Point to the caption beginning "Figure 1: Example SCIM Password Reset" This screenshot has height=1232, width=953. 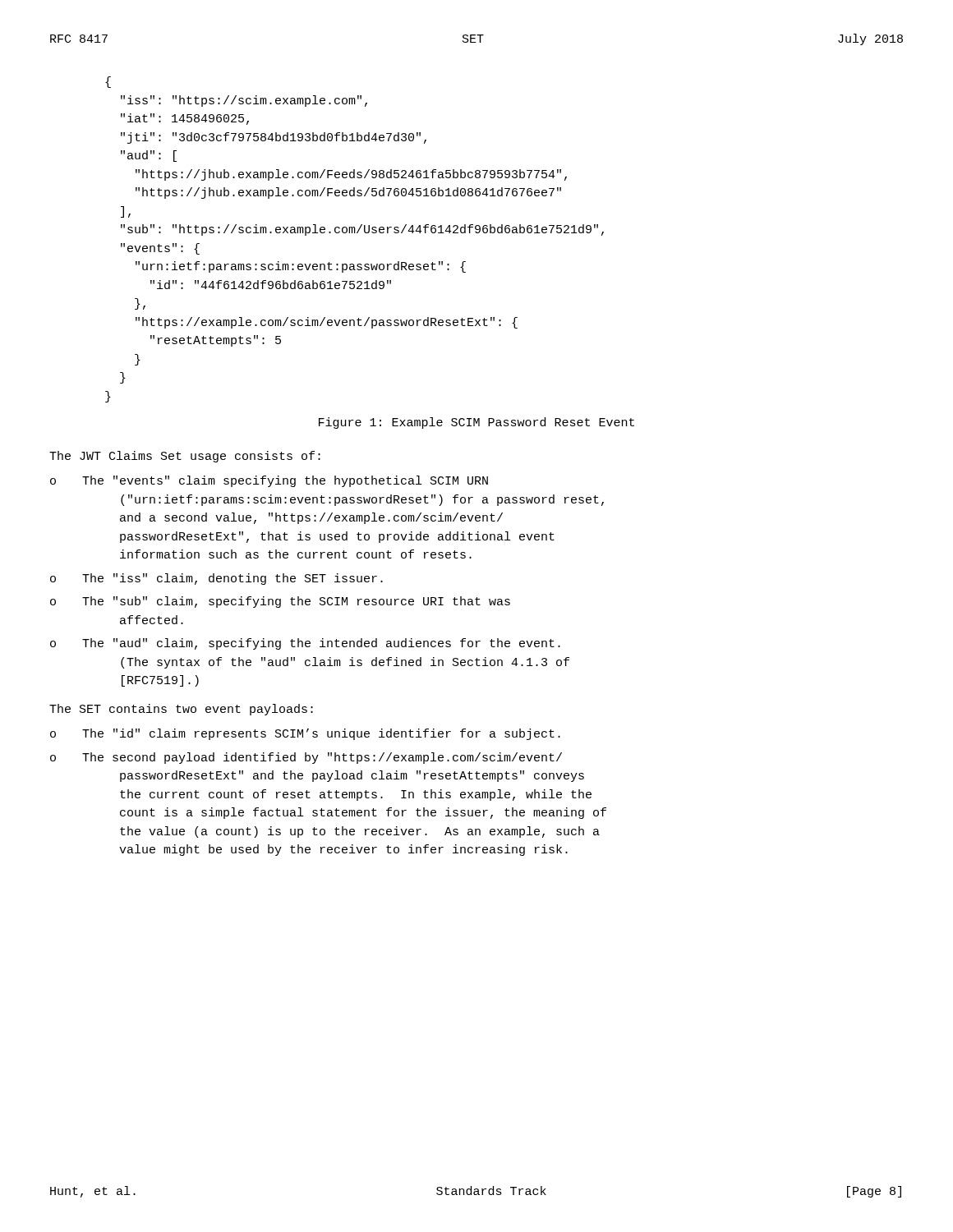tap(476, 423)
